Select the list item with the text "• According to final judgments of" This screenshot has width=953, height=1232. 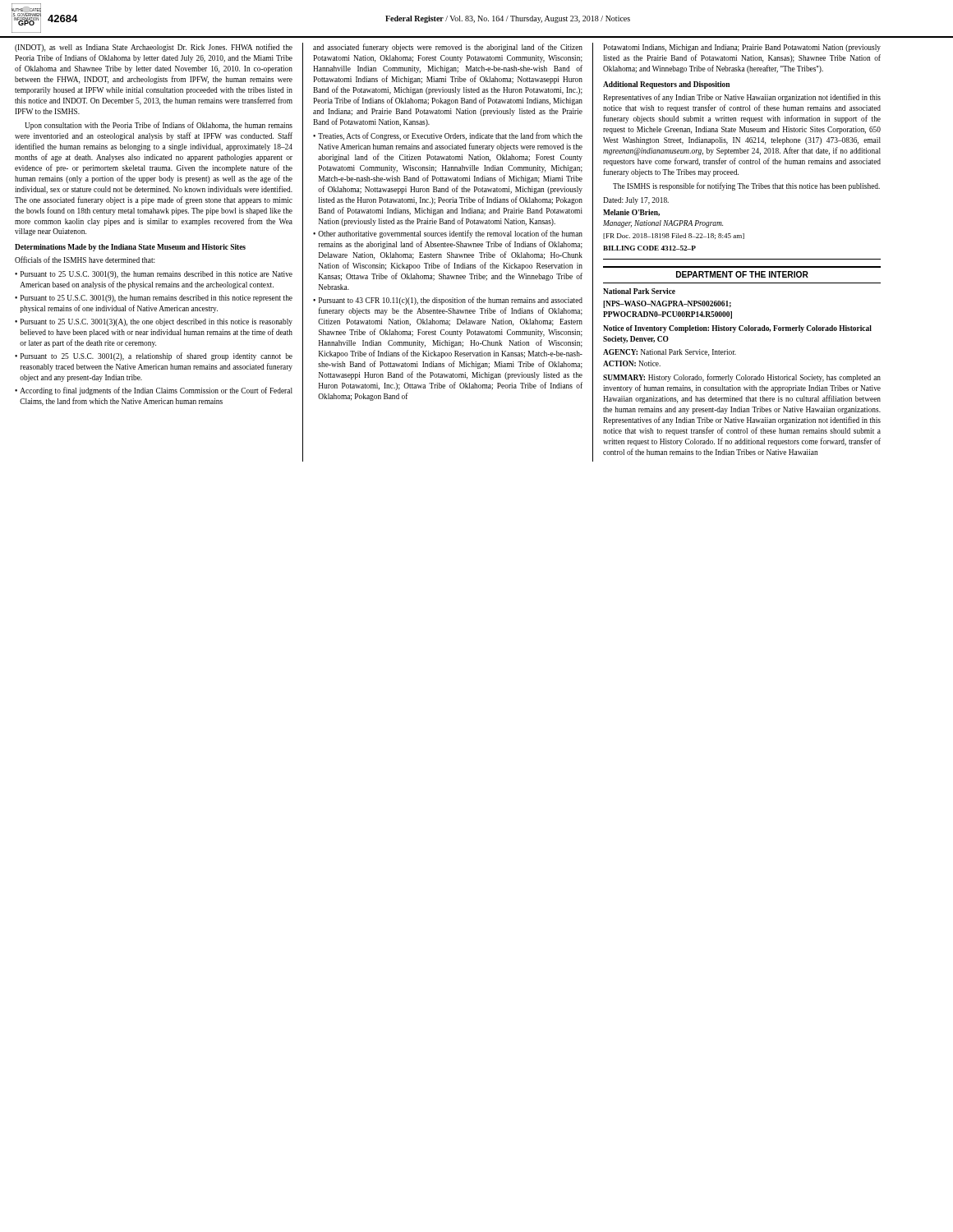[x=154, y=397]
